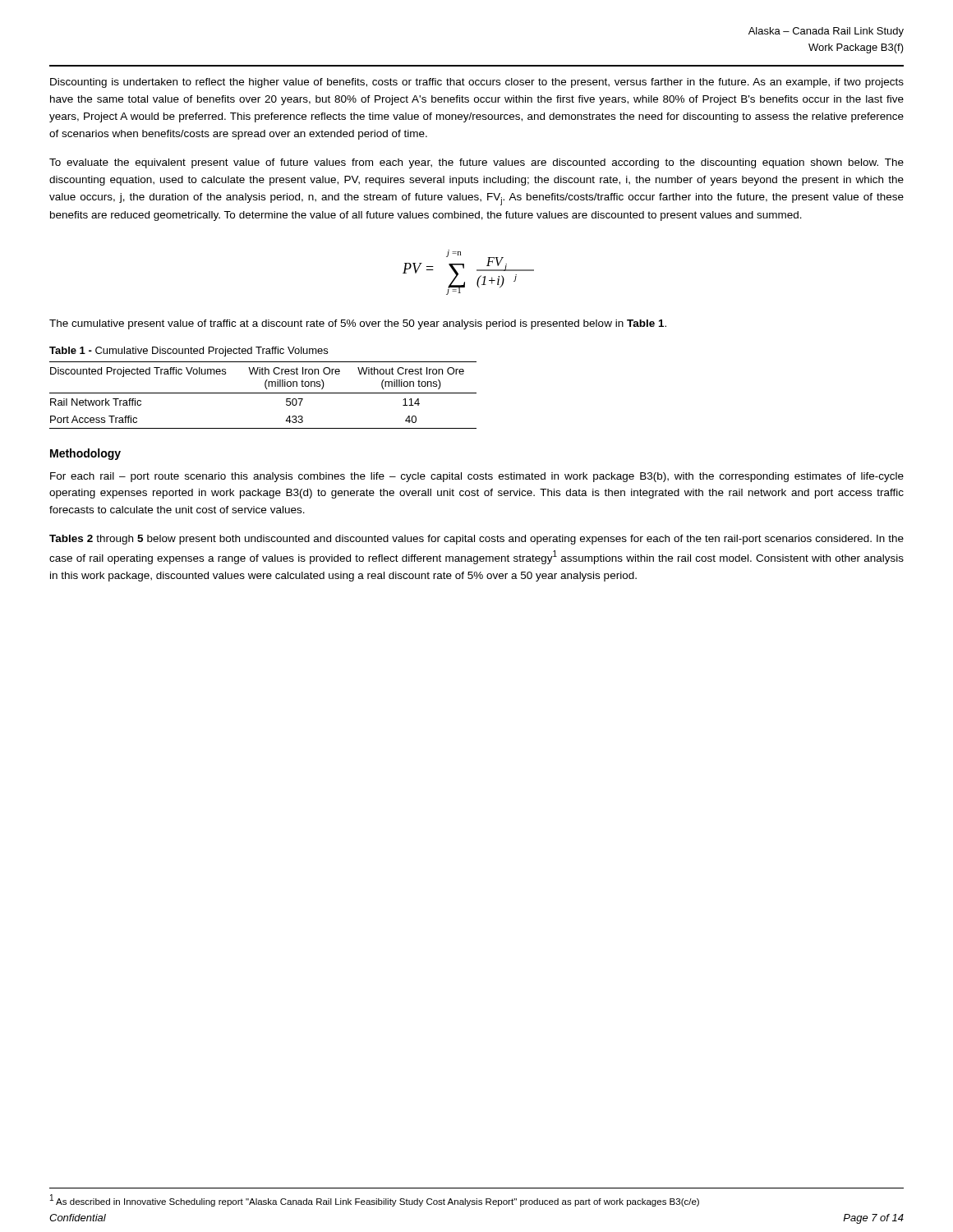Select the text starting "To evaluate the equivalent"
Image resolution: width=953 pixels, height=1232 pixels.
(476, 188)
